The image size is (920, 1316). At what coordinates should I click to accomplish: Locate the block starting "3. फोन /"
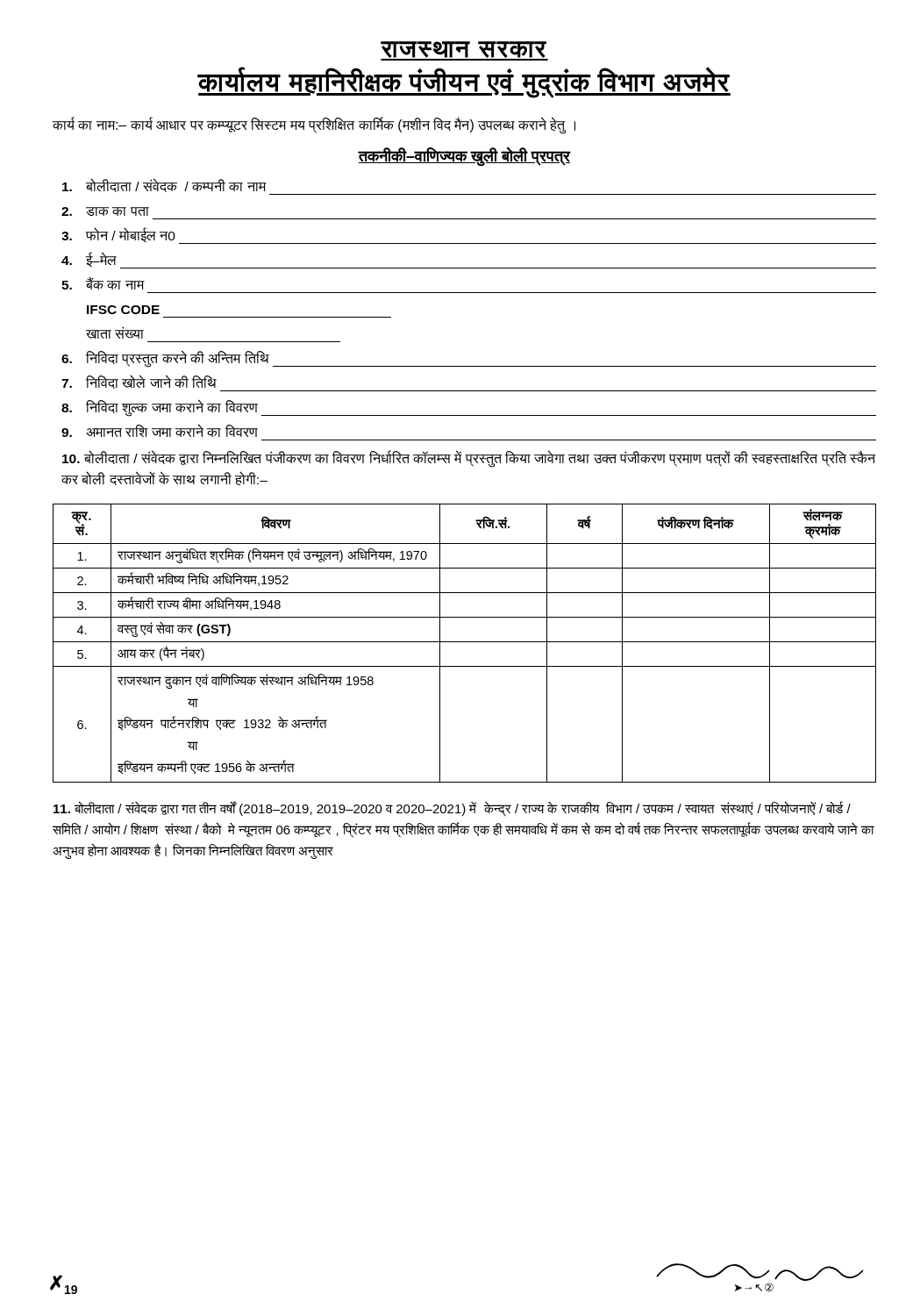(469, 235)
